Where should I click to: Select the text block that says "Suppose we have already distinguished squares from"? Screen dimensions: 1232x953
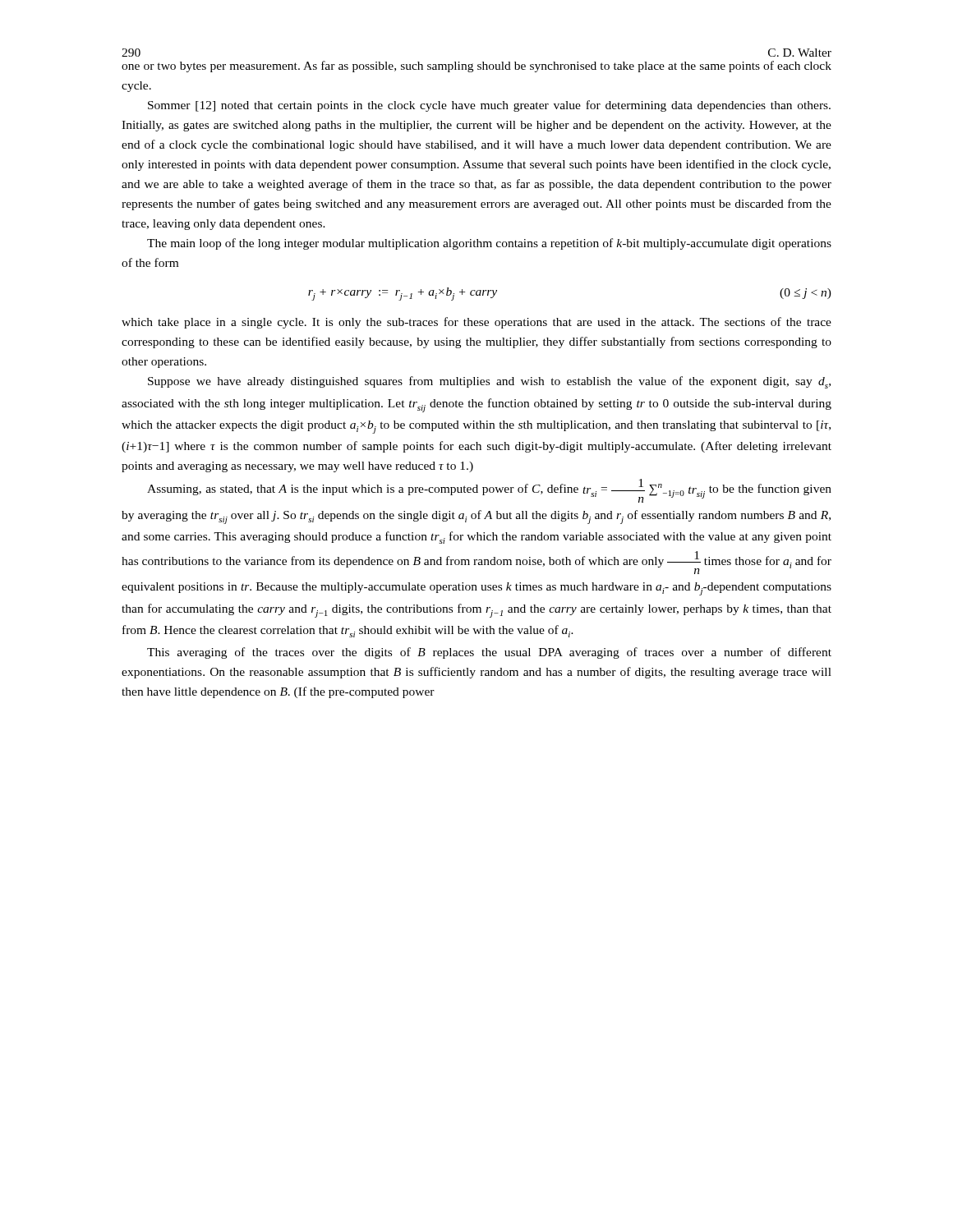click(476, 424)
